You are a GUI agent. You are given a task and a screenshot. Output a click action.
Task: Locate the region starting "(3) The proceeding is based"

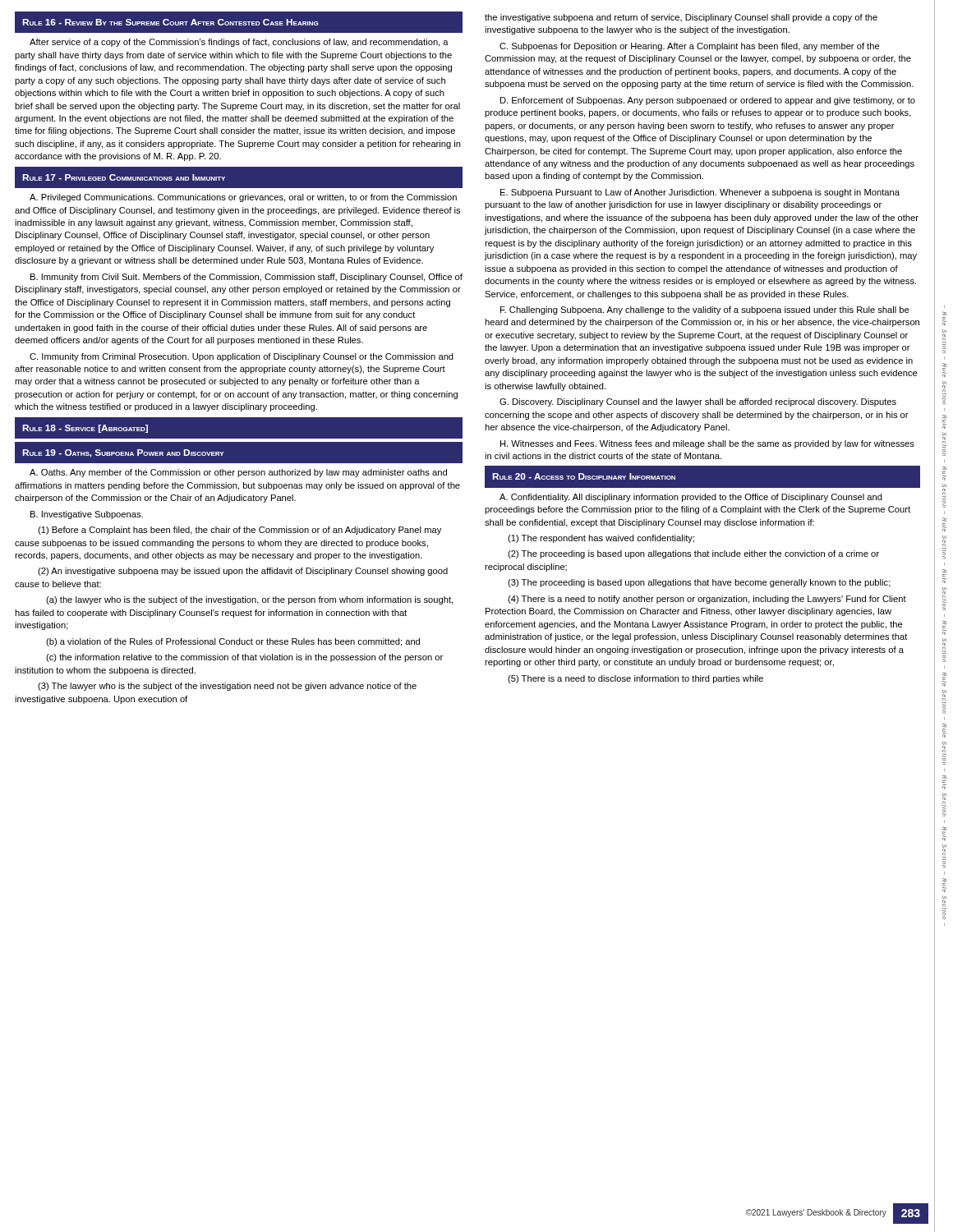[x=702, y=583]
